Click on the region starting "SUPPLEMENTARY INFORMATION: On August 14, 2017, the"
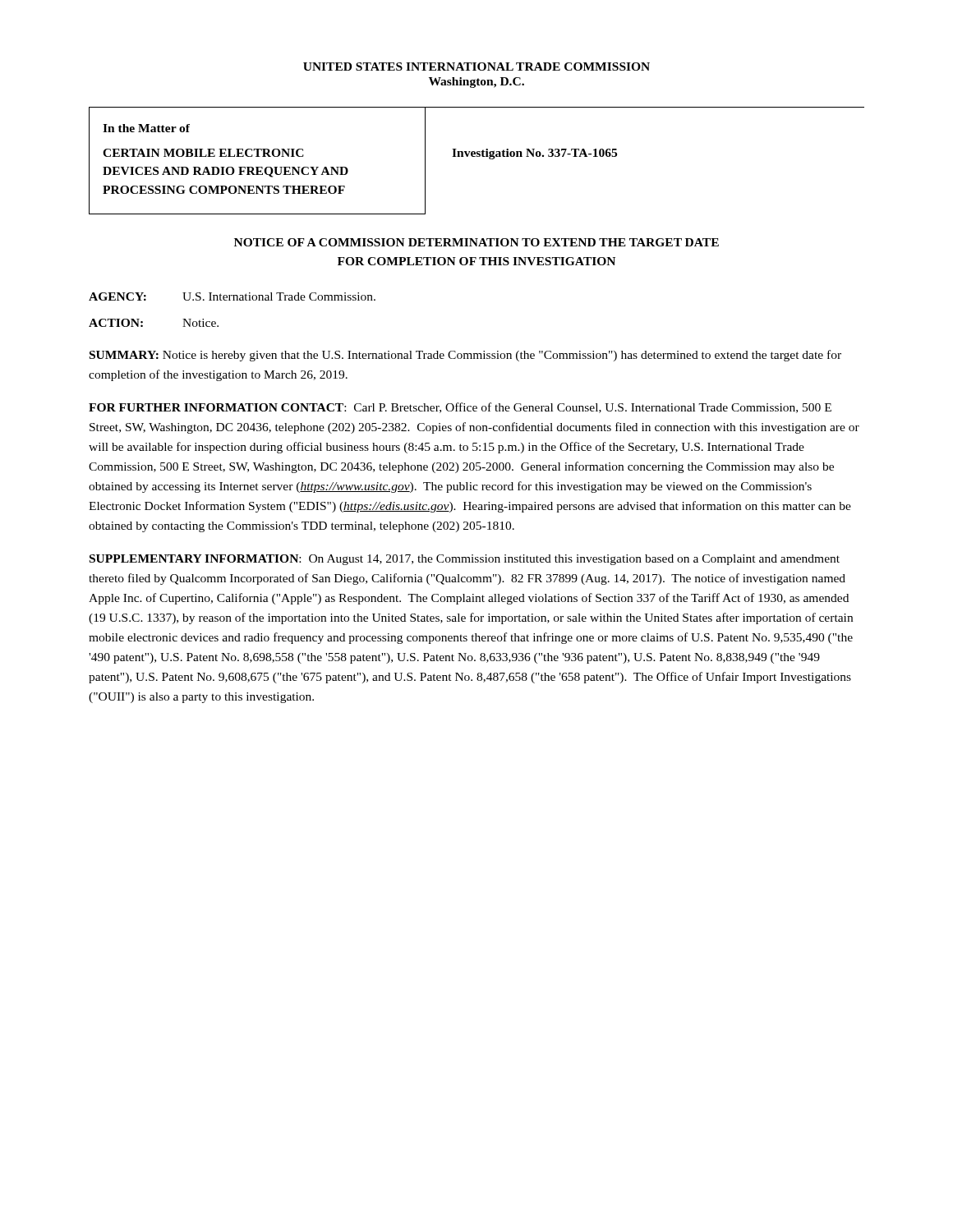Screen dimensions: 1232x953 (x=471, y=627)
